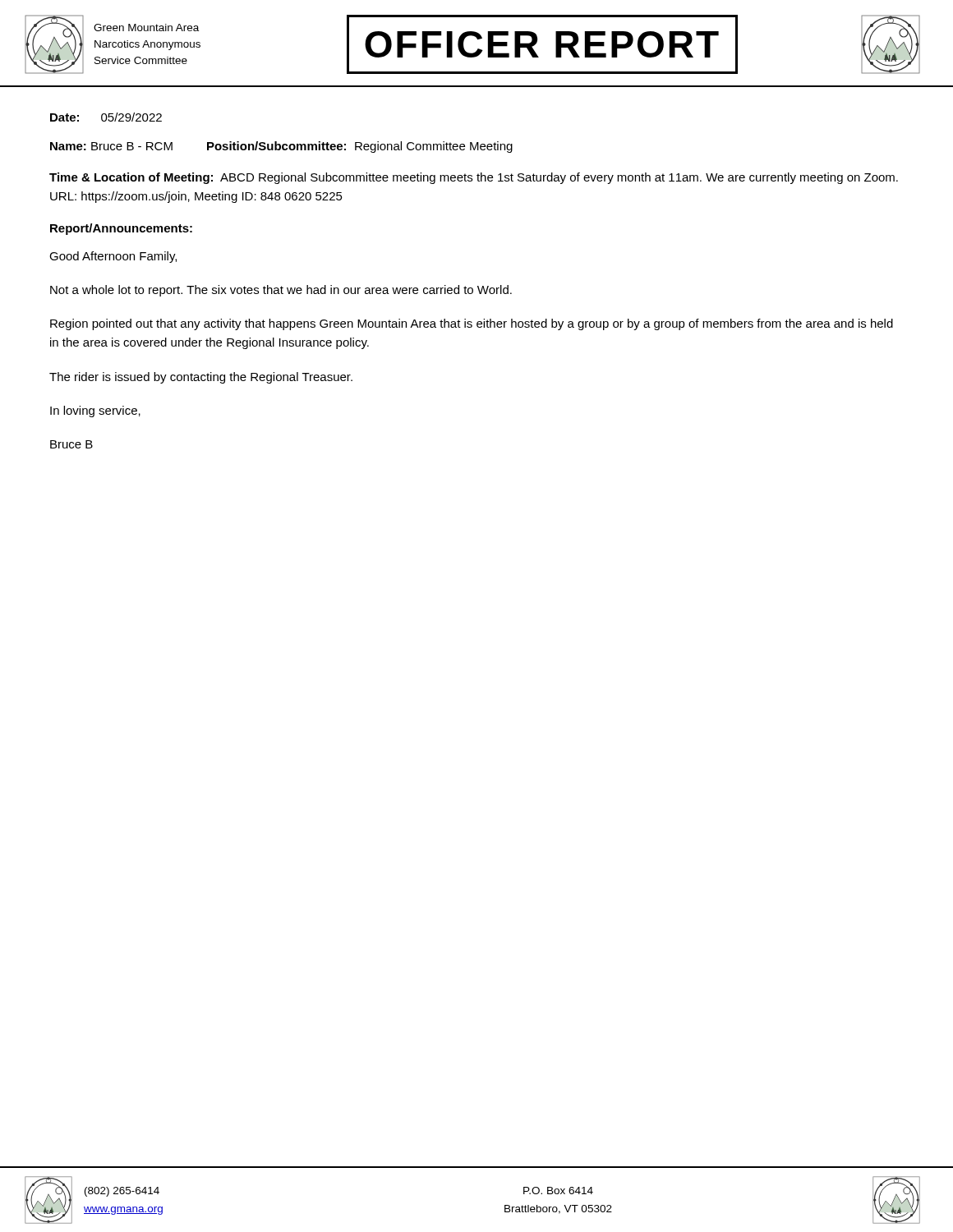Select the text that says "In loving service,"
Image resolution: width=953 pixels, height=1232 pixels.
(95, 410)
